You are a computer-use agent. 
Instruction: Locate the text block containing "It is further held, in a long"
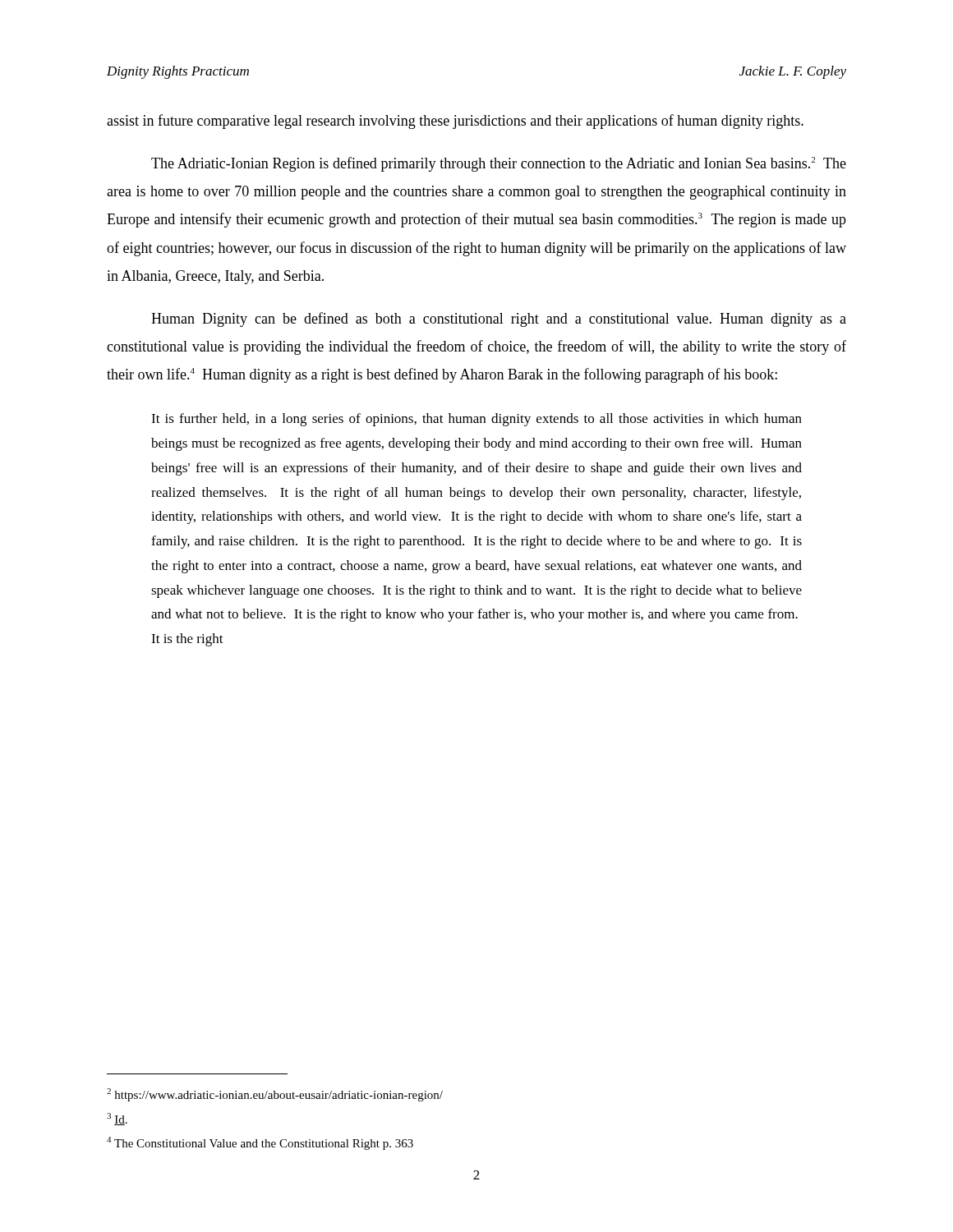click(476, 529)
